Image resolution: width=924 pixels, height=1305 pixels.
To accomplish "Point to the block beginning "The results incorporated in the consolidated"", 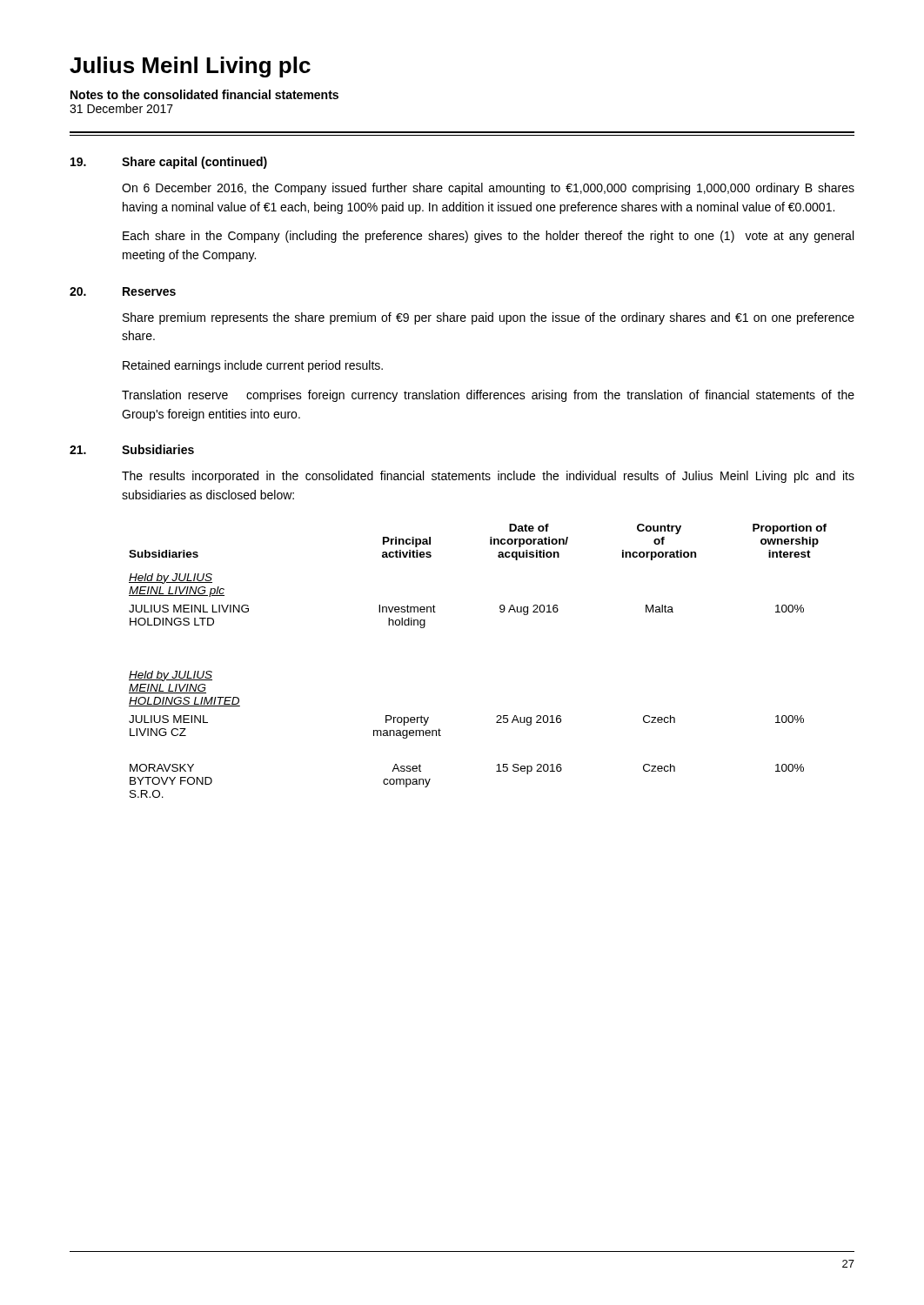I will point(488,486).
